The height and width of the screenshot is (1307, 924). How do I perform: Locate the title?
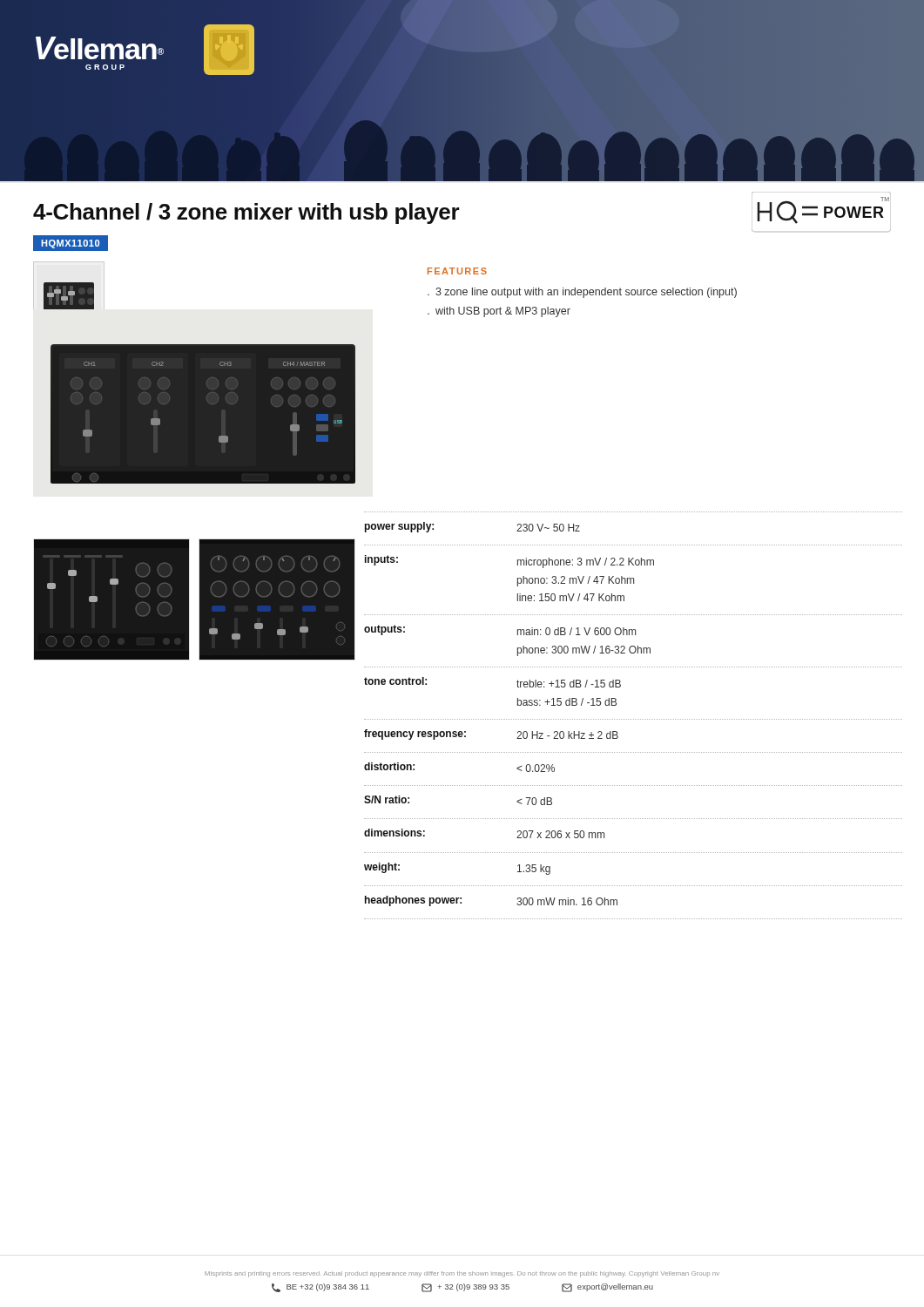coord(246,212)
